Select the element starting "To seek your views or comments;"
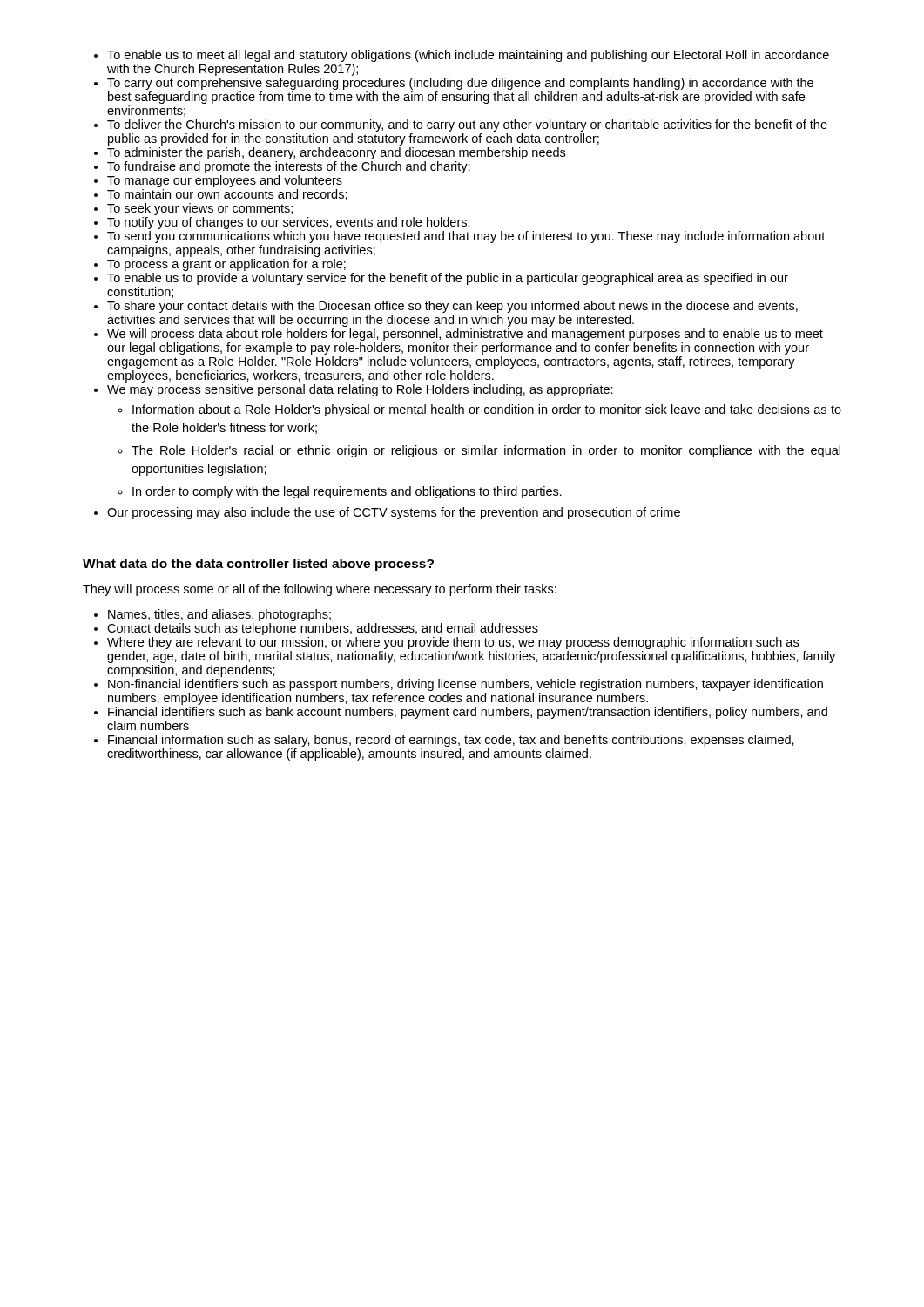 coord(200,209)
